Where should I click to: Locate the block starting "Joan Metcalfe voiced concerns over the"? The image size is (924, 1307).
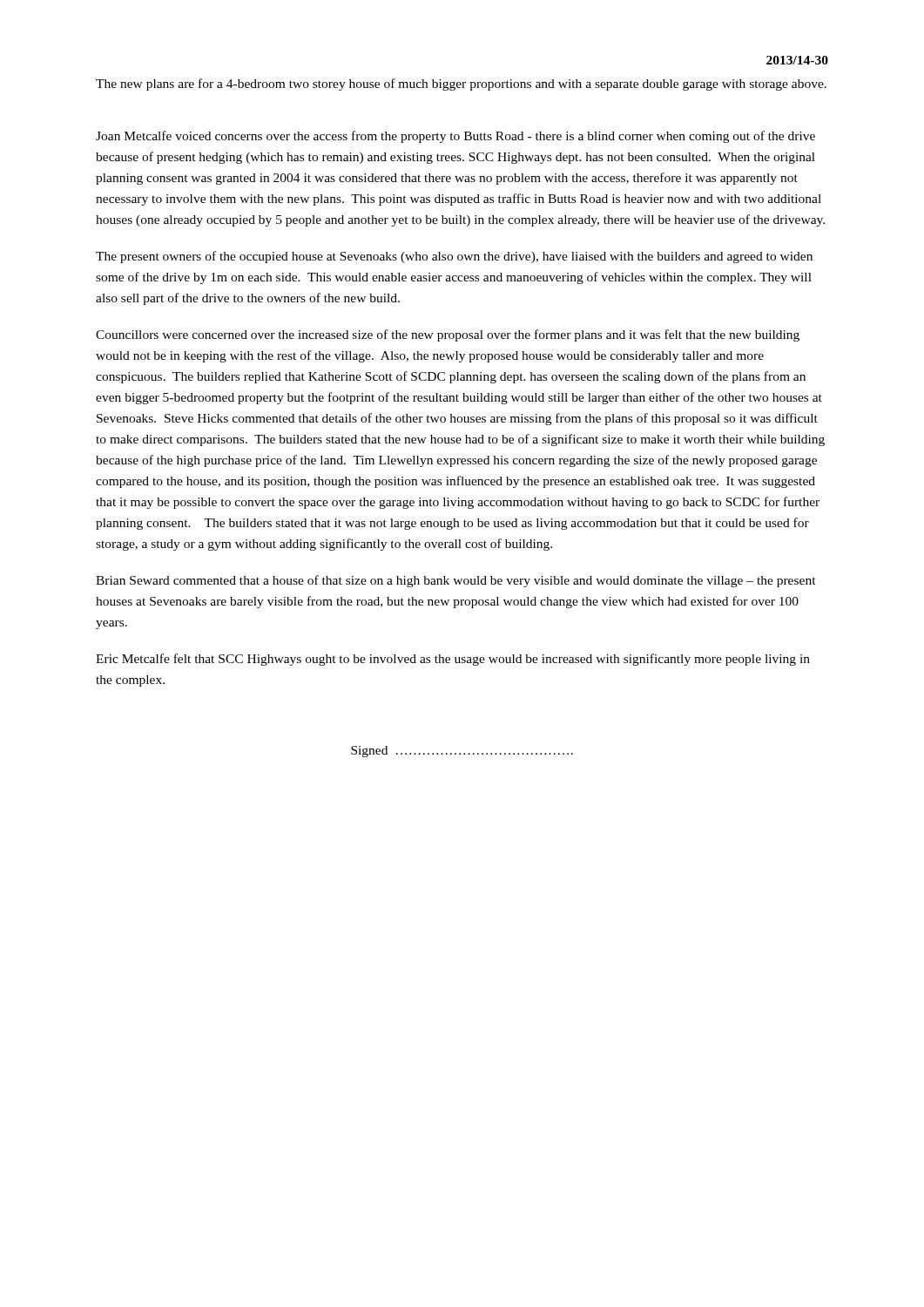click(x=461, y=177)
